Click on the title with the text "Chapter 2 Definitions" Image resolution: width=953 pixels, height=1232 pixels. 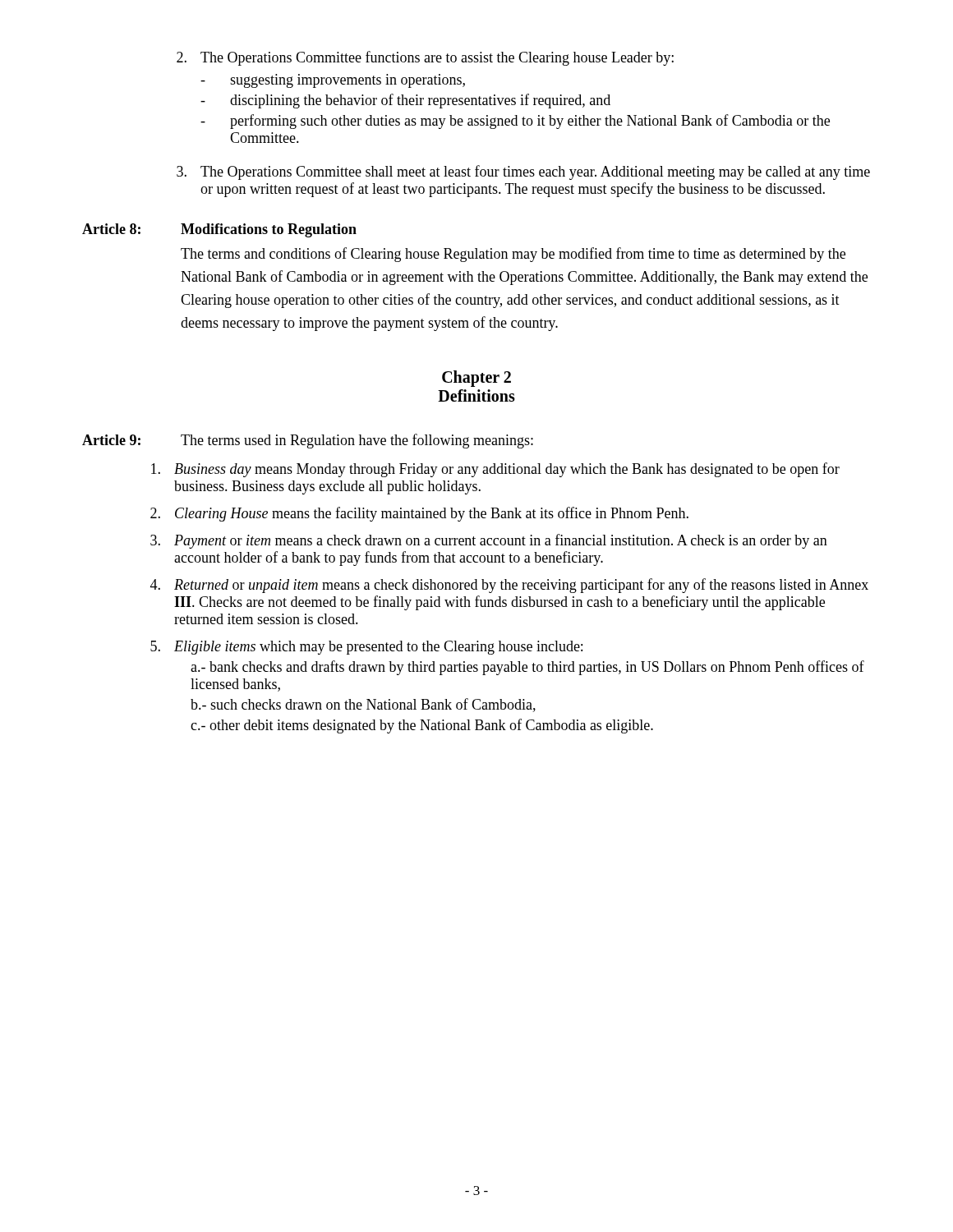(x=476, y=386)
